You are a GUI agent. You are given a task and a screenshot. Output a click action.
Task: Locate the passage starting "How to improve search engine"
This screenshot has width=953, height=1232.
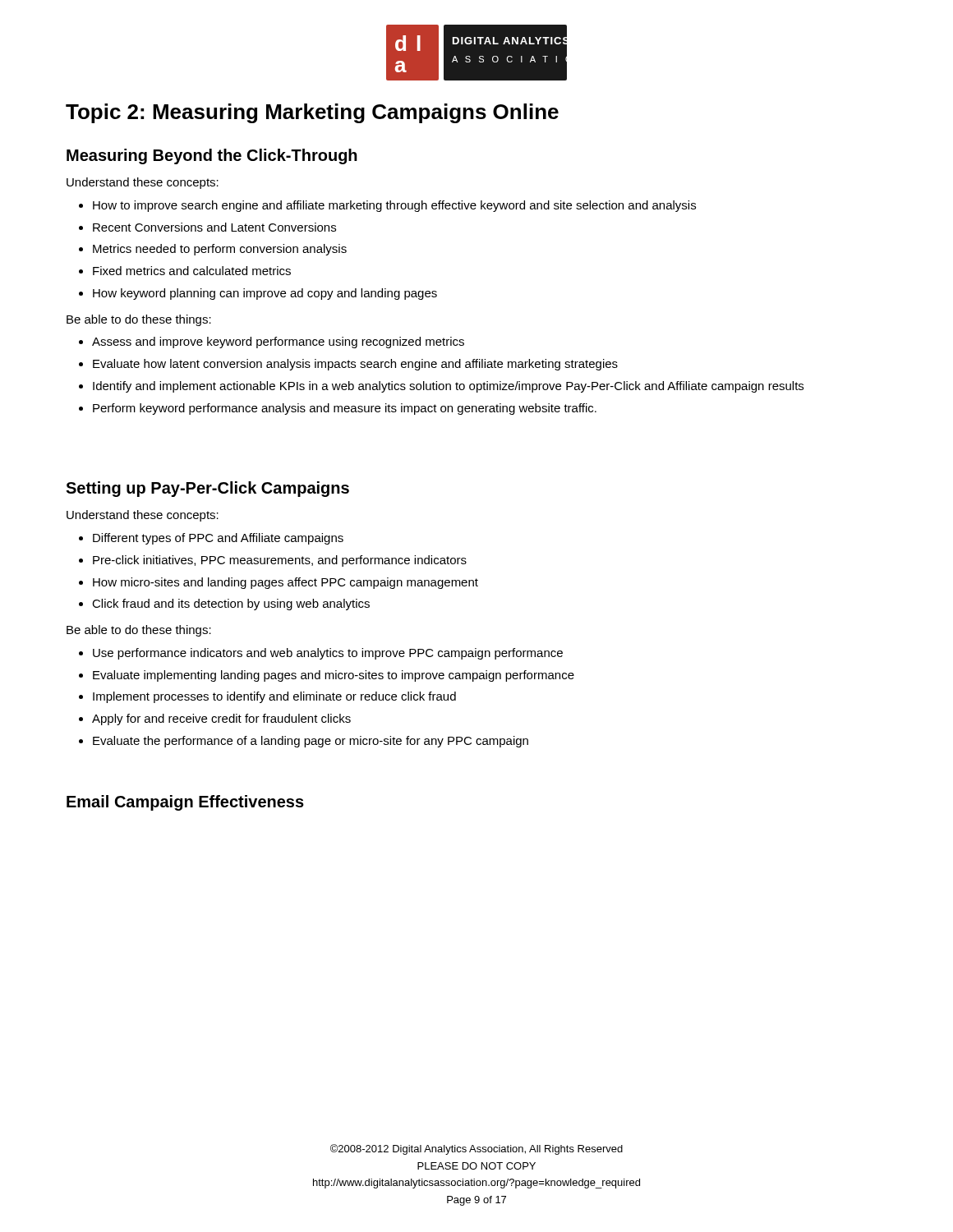394,205
